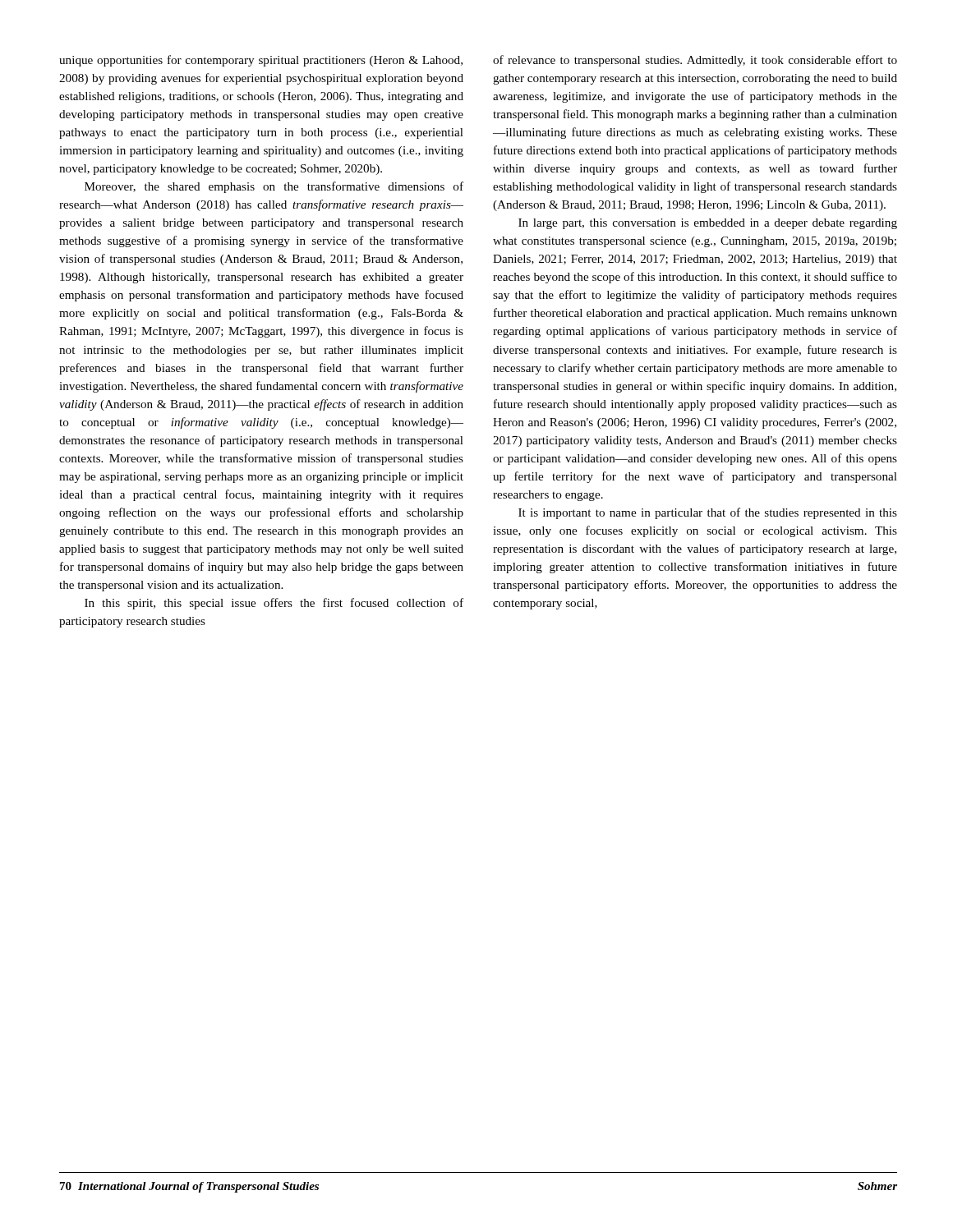Where is the passage that starts "Moreover, the shared emphasis on the"?
The width and height of the screenshot is (953, 1232).
coord(261,386)
